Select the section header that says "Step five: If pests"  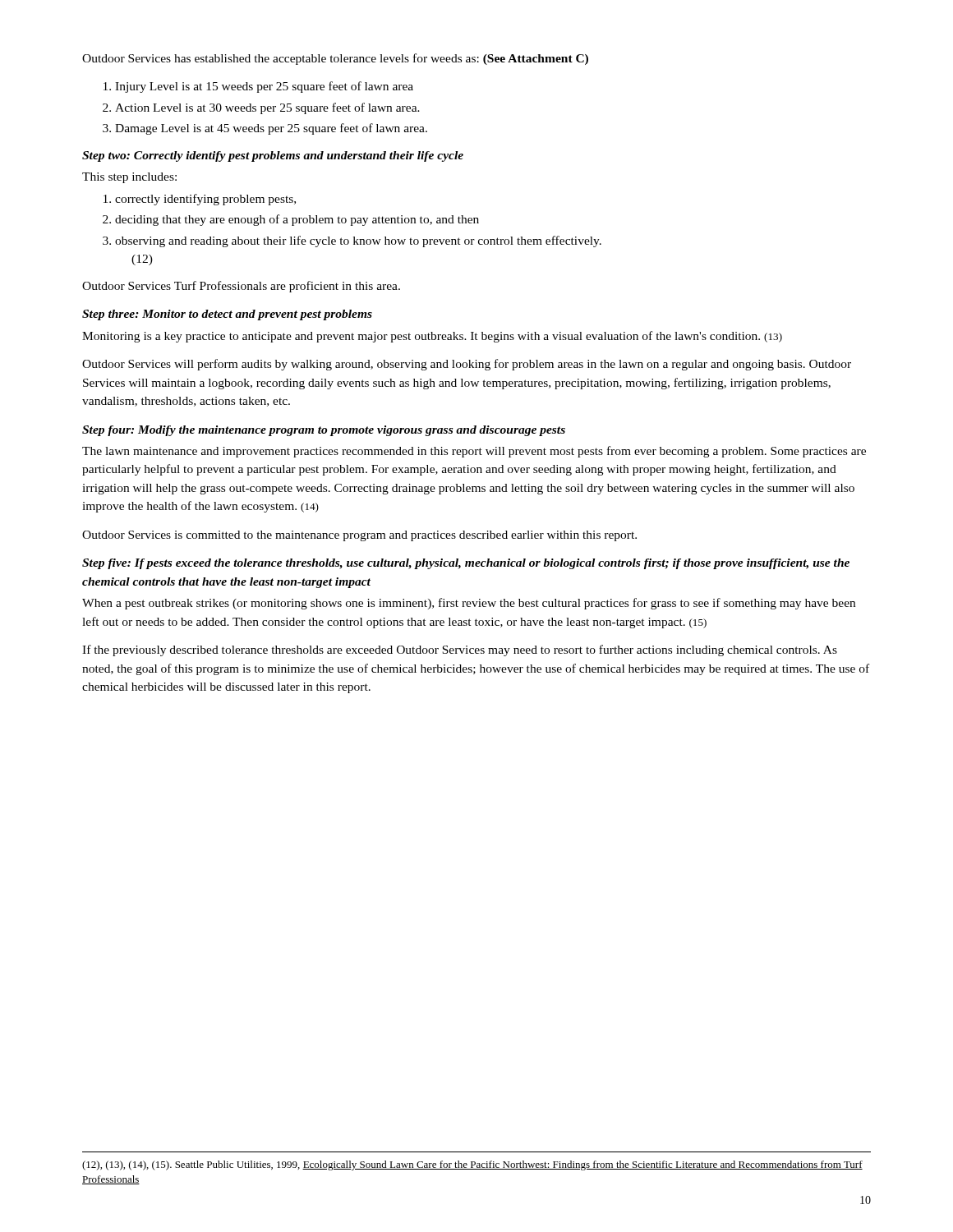click(x=476, y=572)
